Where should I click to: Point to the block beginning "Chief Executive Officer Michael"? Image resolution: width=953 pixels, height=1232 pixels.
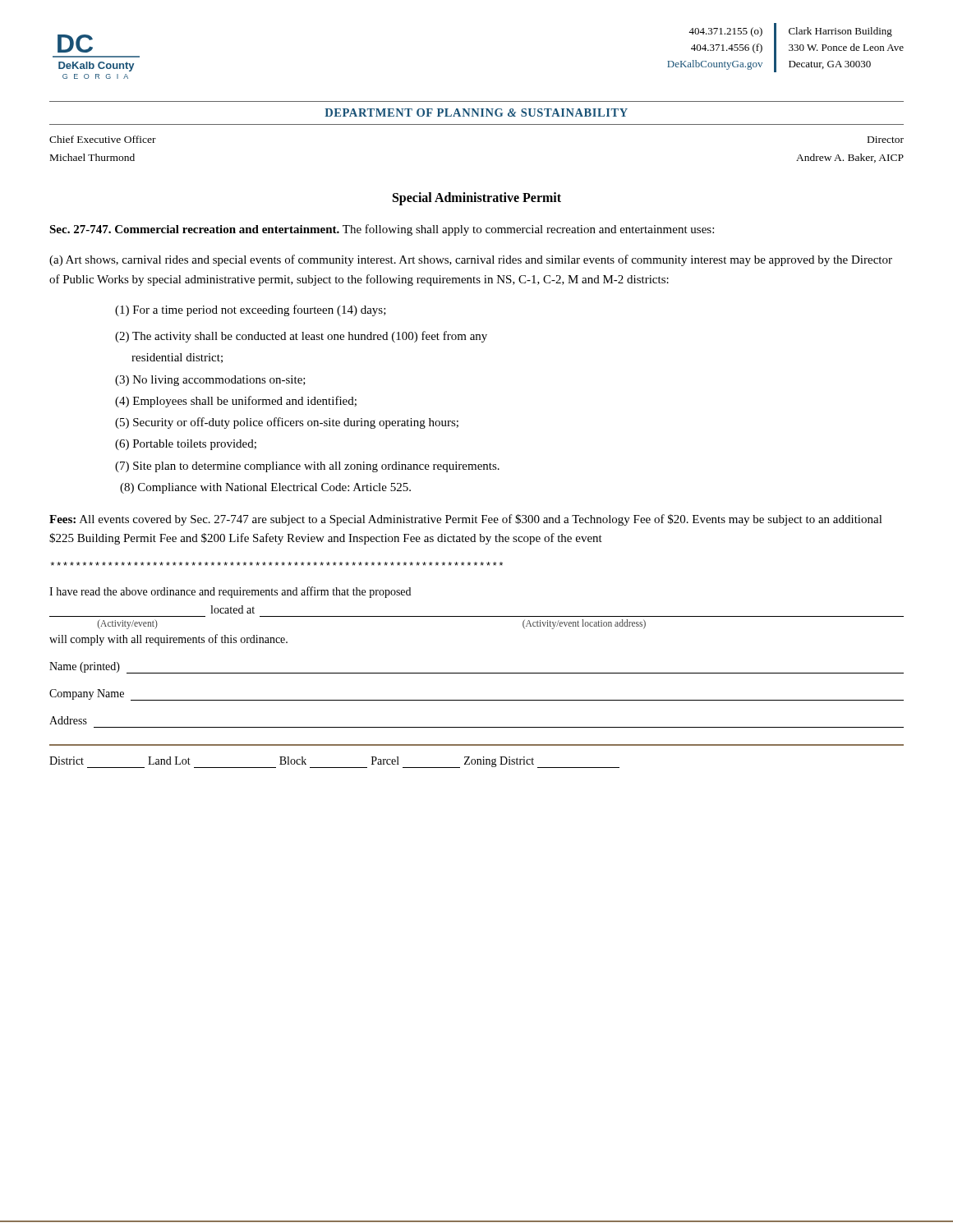pos(102,148)
